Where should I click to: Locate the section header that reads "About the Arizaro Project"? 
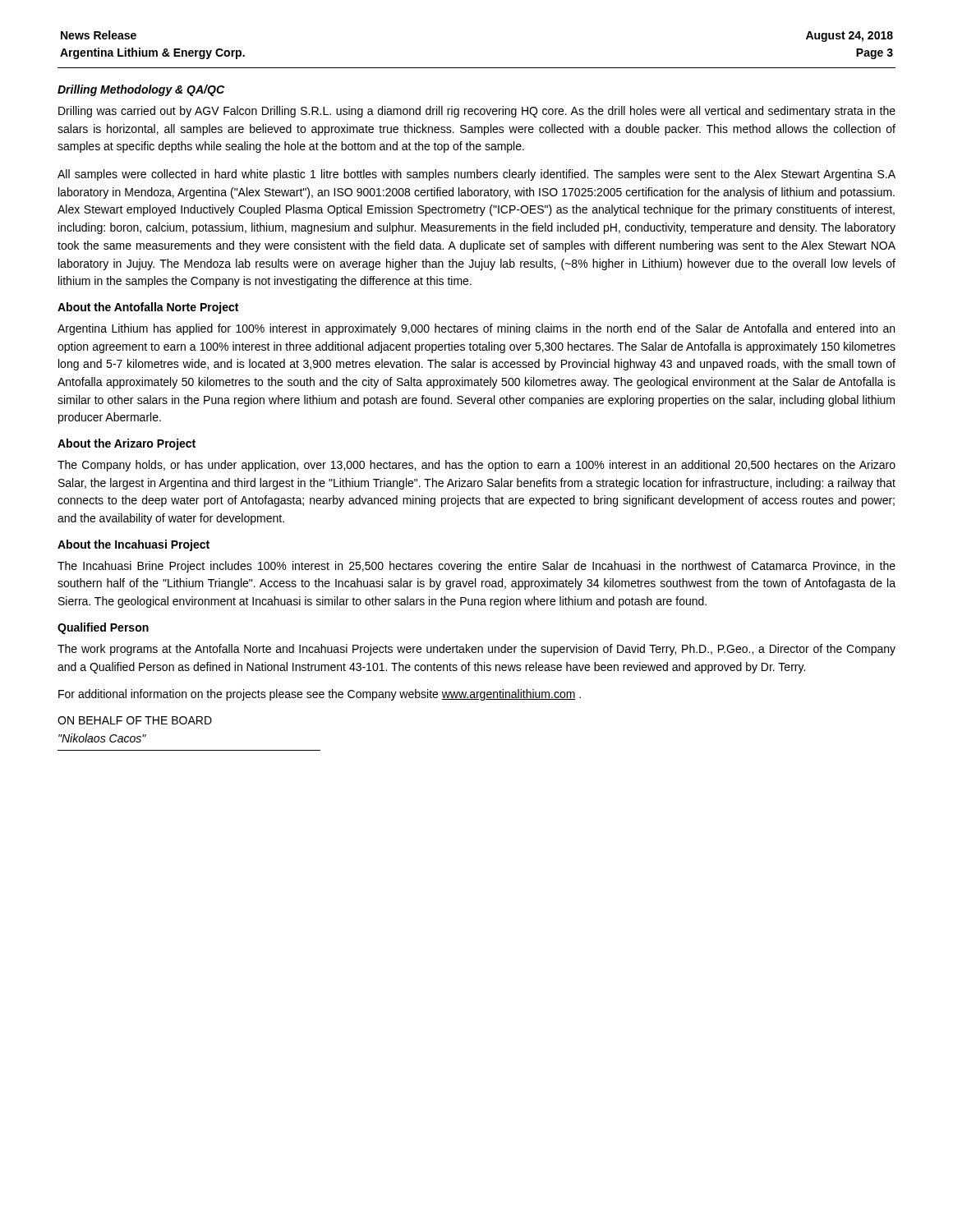(x=127, y=444)
